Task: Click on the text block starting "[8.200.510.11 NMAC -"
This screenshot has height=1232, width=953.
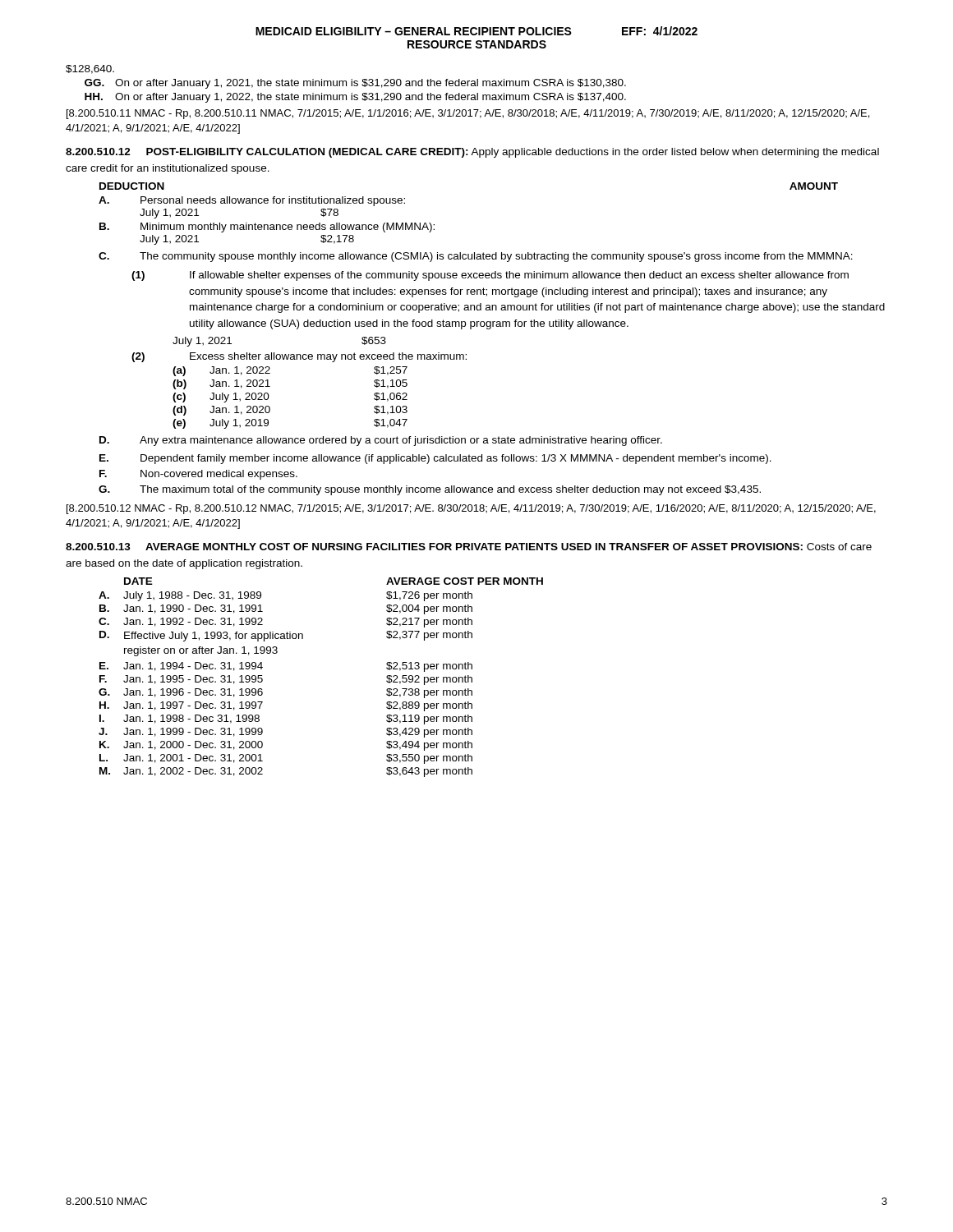Action: 468,120
